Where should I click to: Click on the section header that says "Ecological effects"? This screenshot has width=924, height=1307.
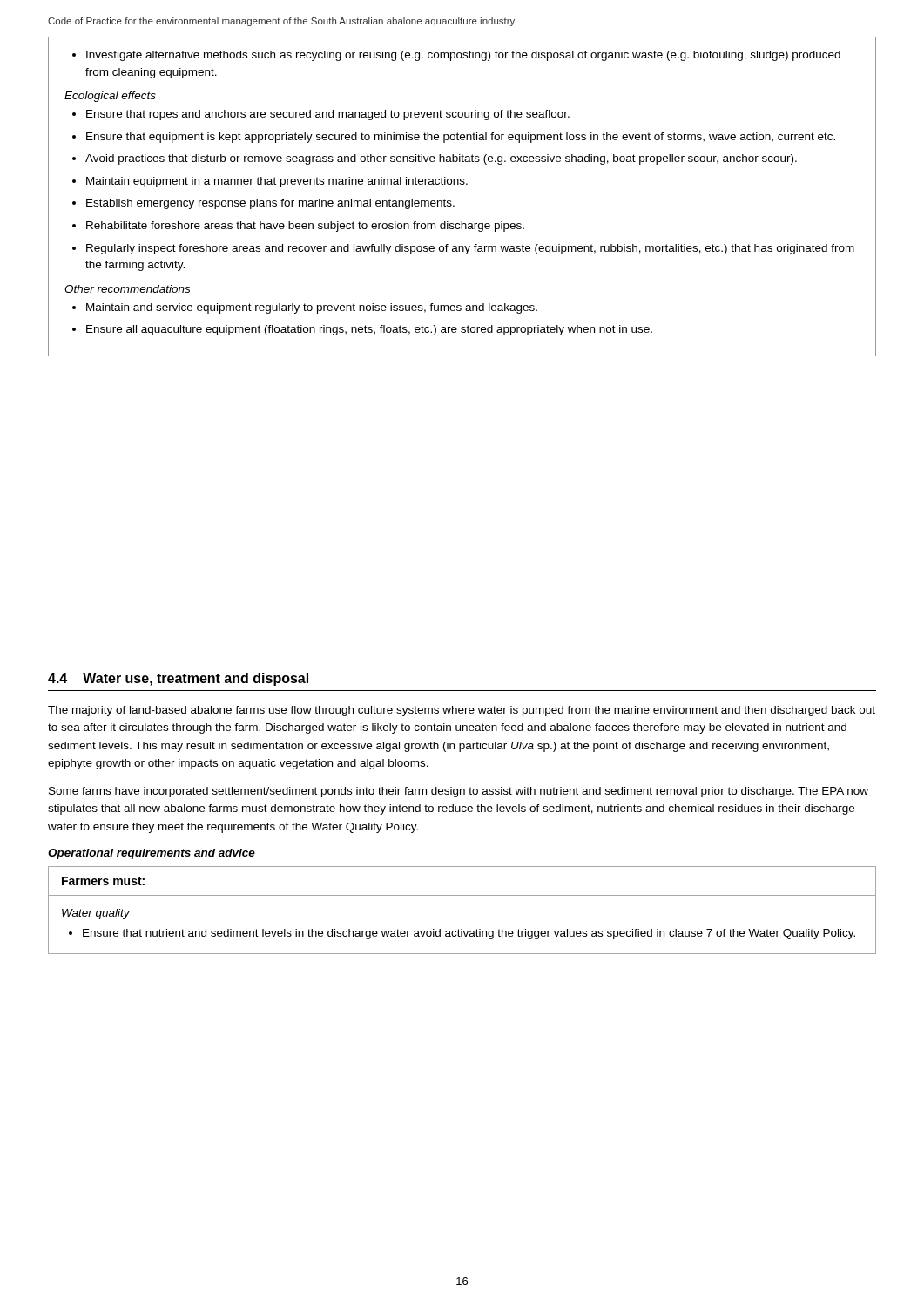point(110,96)
